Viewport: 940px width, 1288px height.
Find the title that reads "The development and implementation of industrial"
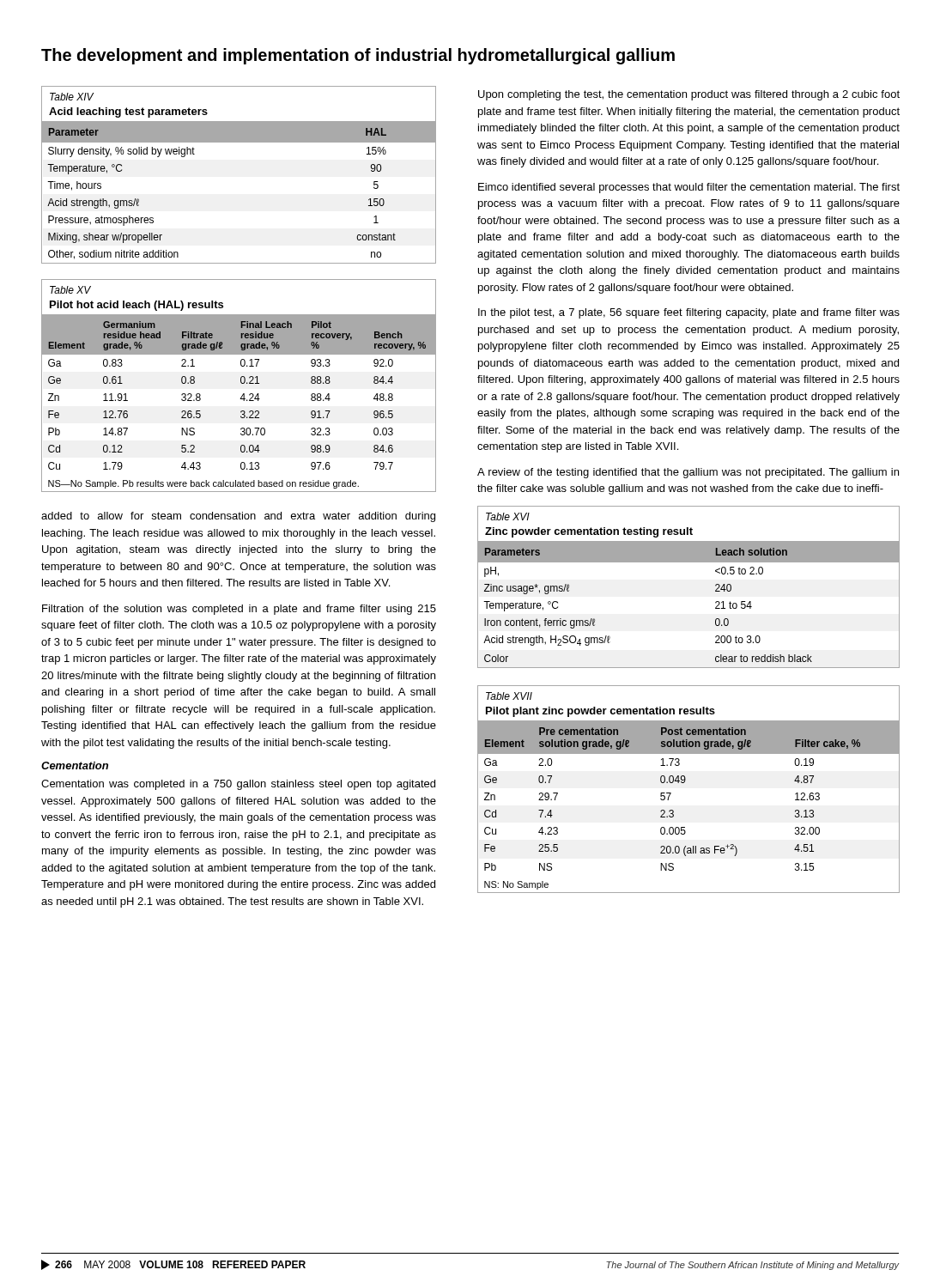click(x=470, y=55)
